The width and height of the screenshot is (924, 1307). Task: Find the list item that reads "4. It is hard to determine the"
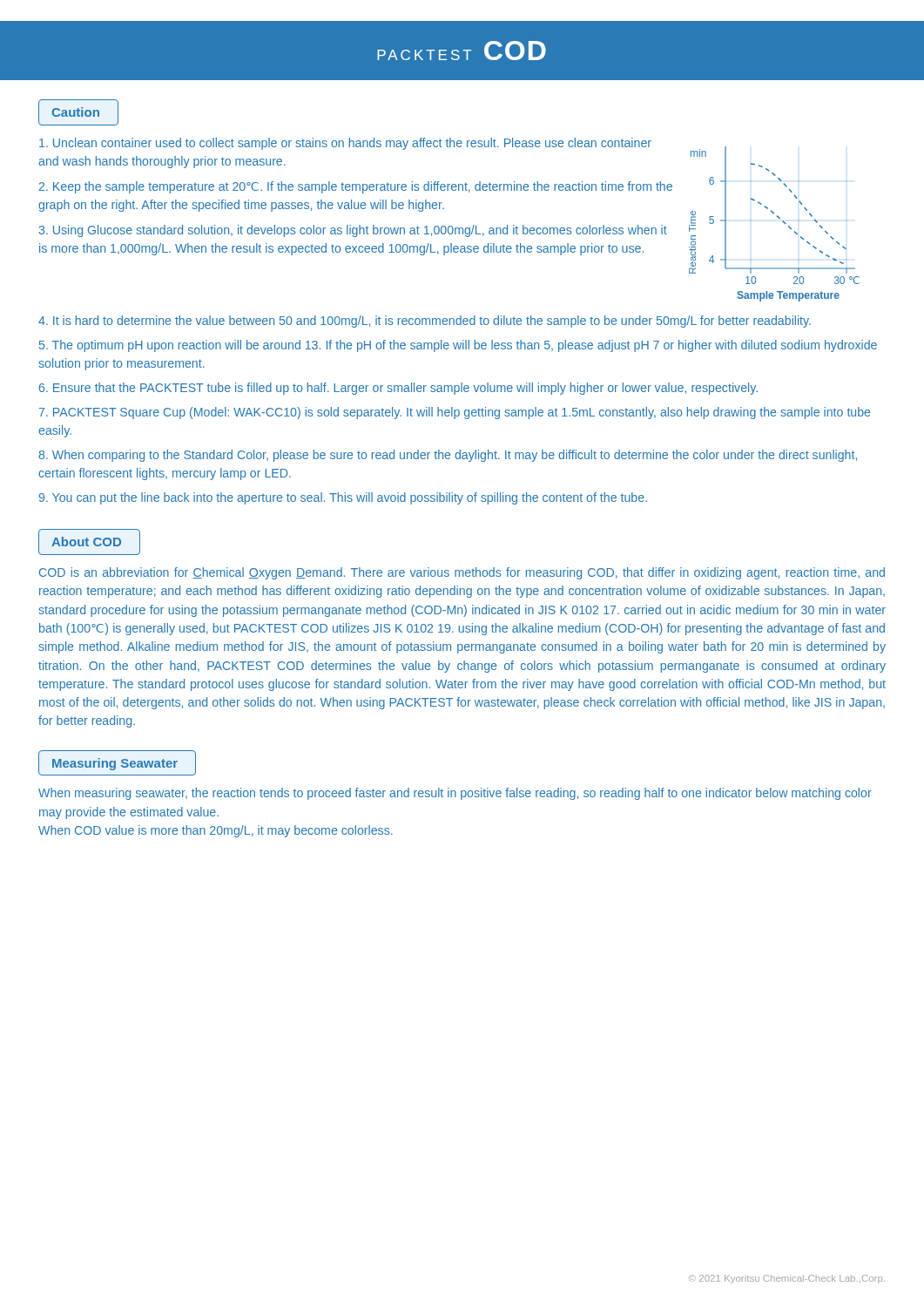point(425,321)
